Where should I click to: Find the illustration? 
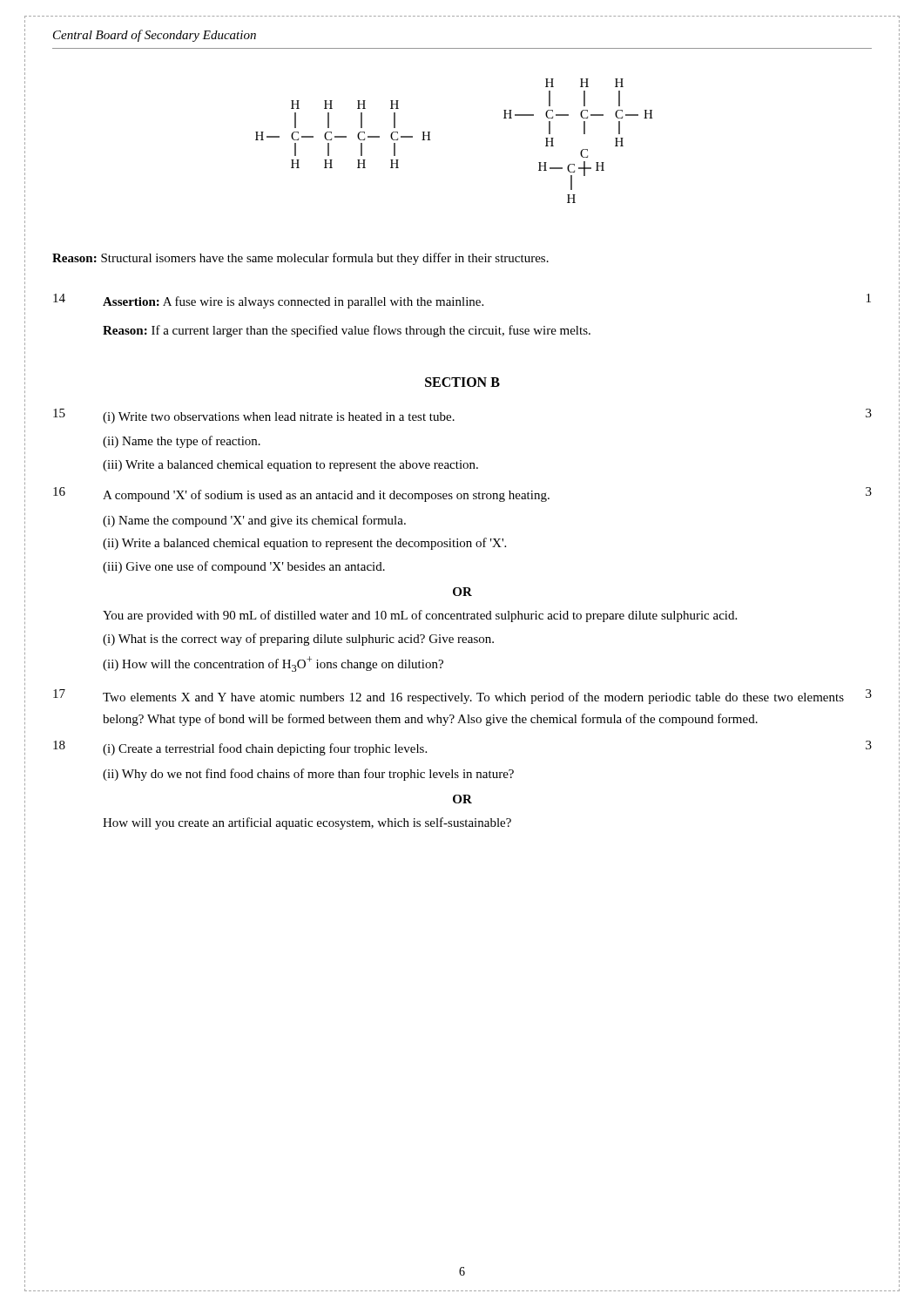pyautogui.click(x=462, y=153)
